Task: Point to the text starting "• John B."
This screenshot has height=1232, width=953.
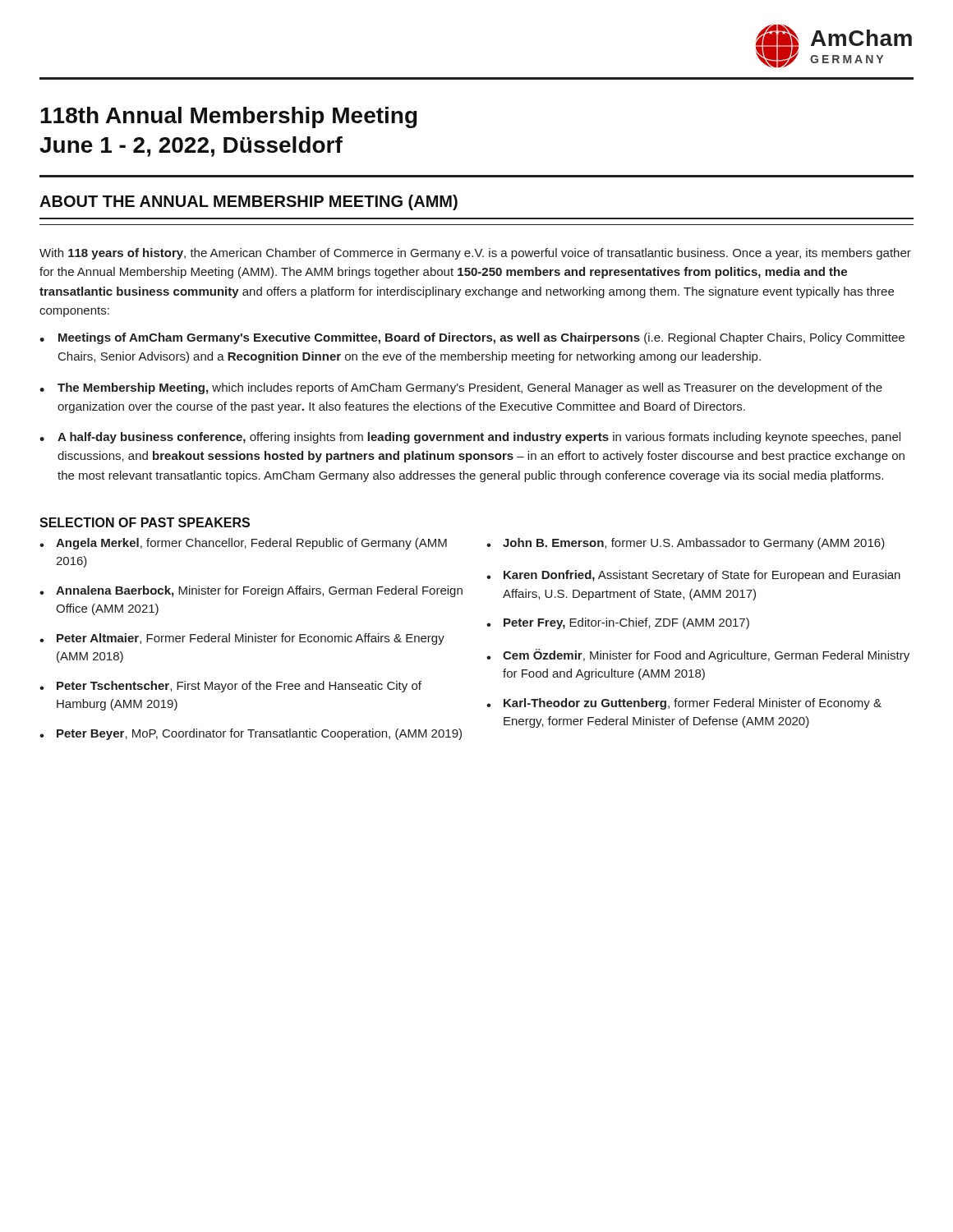Action: click(700, 545)
